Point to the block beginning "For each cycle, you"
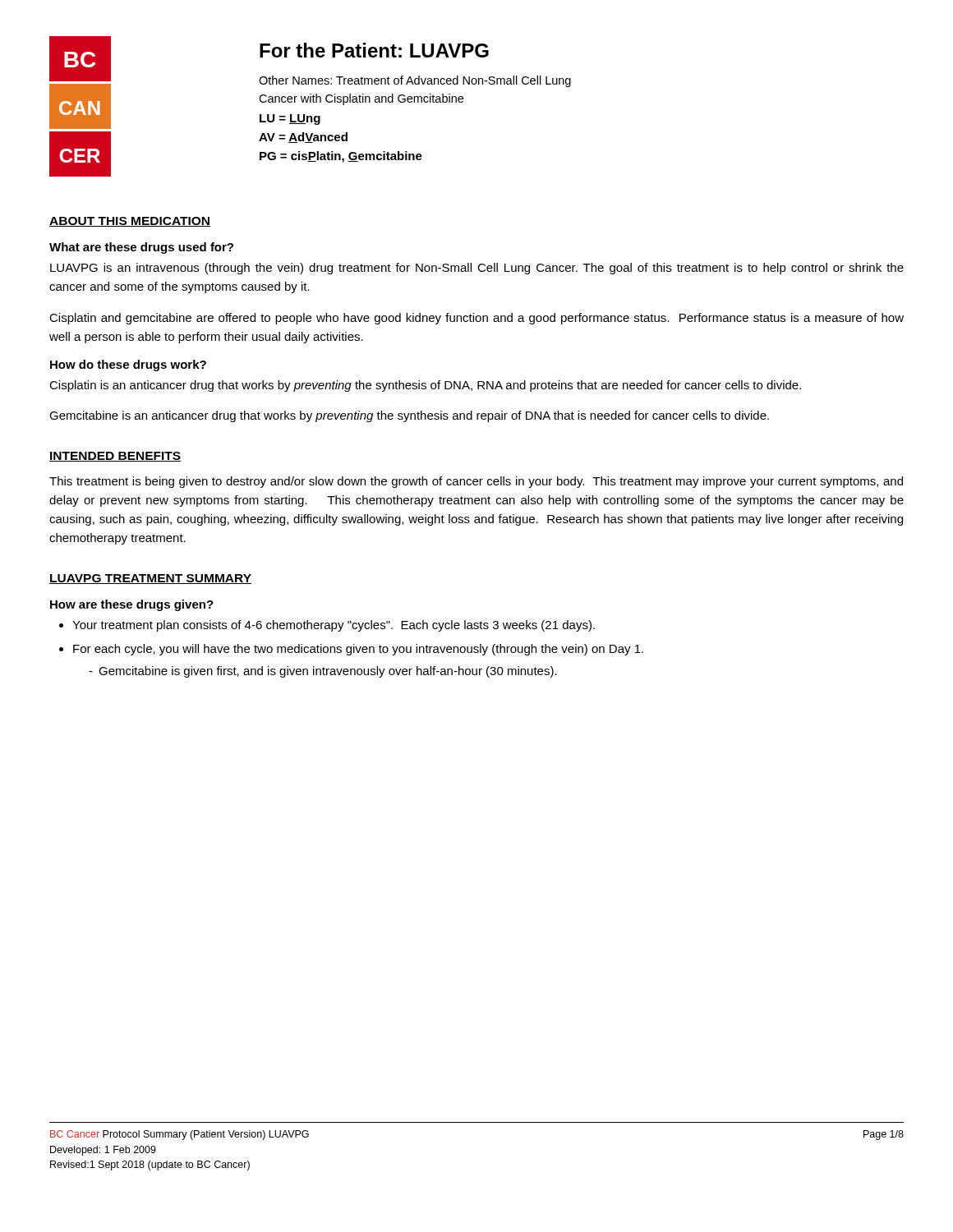 [x=488, y=661]
